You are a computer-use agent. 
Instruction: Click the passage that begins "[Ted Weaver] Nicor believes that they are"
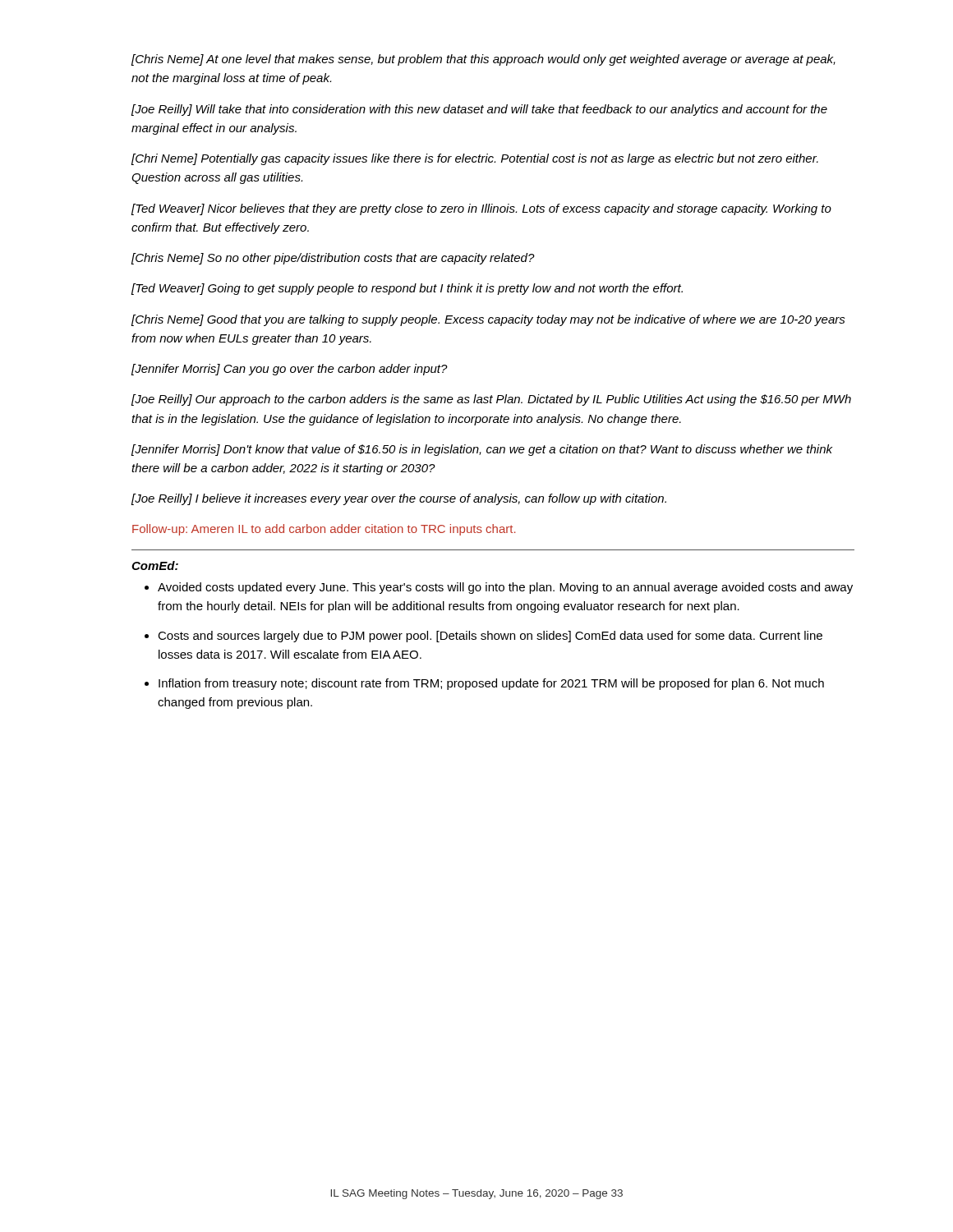[x=481, y=217]
